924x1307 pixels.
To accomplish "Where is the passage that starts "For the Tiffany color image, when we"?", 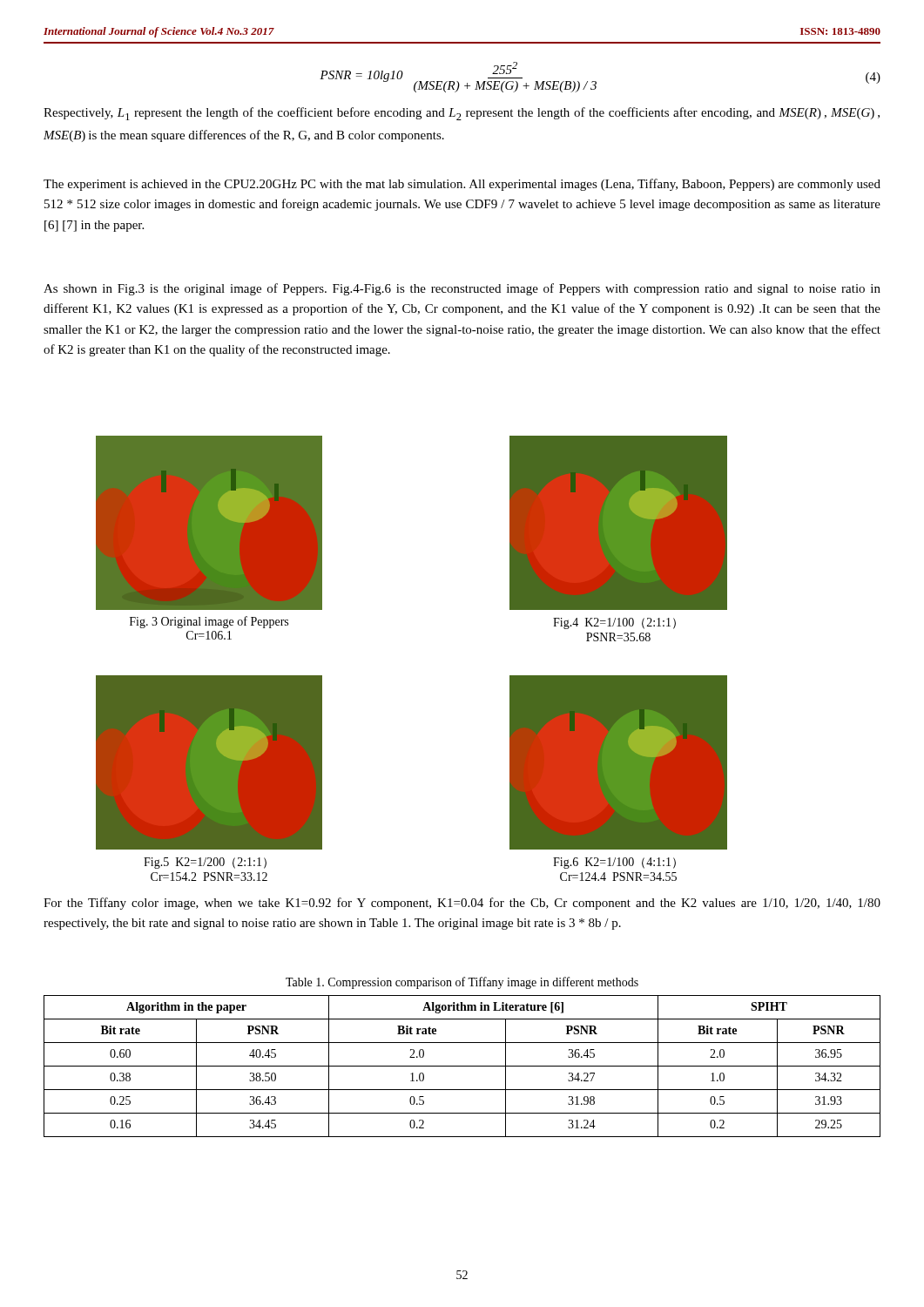I will [462, 913].
